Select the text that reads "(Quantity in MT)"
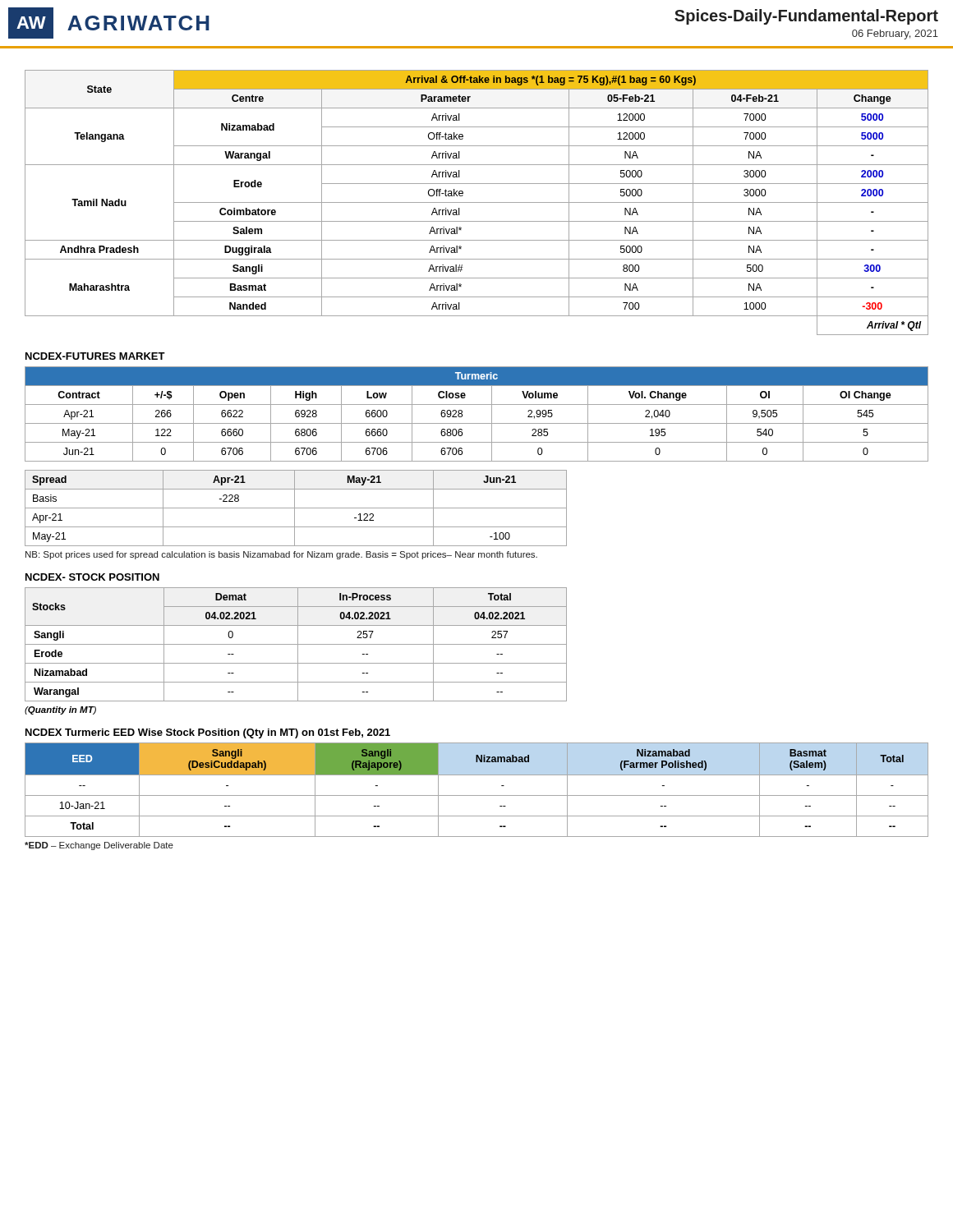Viewport: 953px width, 1232px height. 61,710
